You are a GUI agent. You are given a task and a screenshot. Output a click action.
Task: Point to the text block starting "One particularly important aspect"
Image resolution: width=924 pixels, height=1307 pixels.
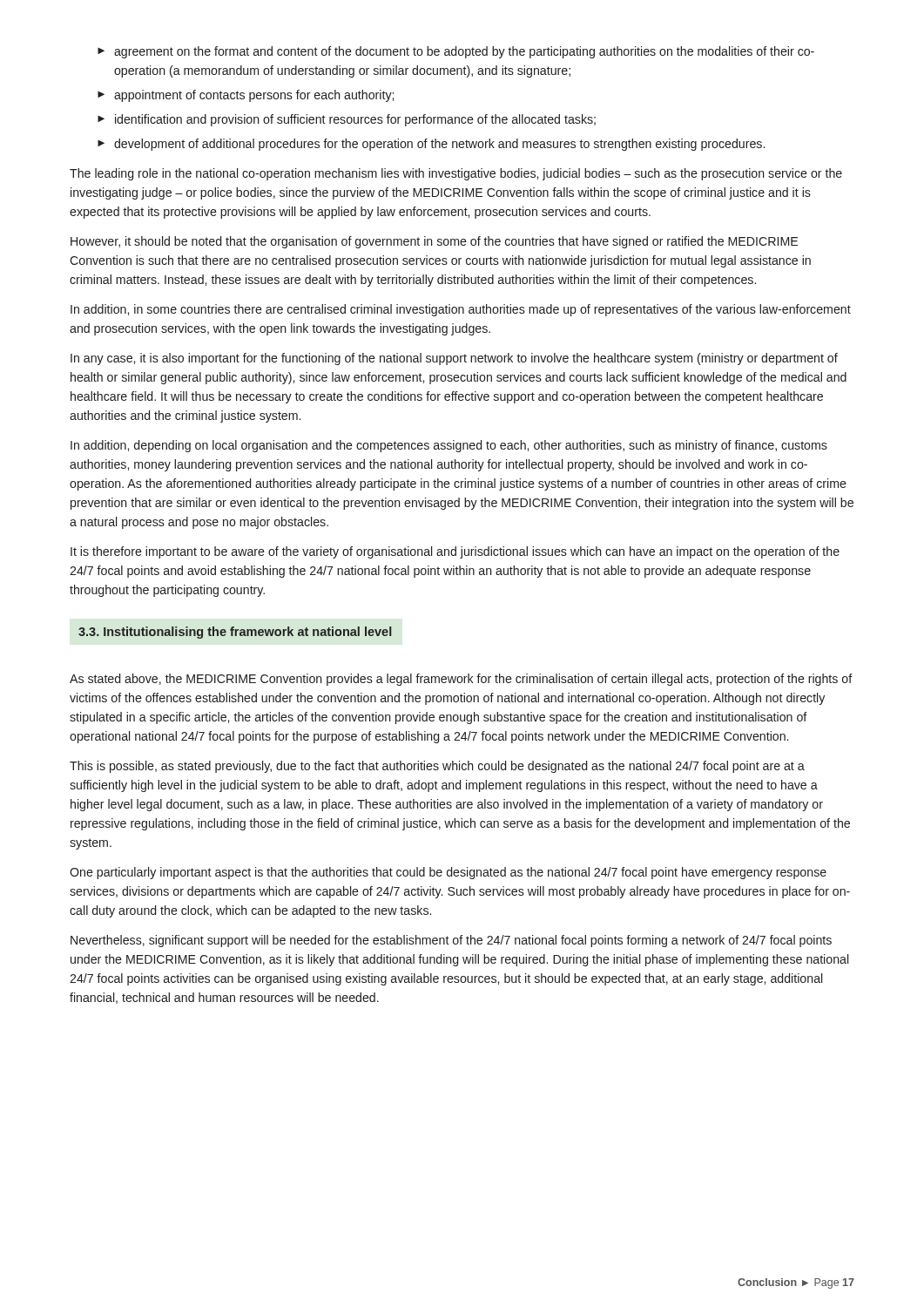pos(460,892)
